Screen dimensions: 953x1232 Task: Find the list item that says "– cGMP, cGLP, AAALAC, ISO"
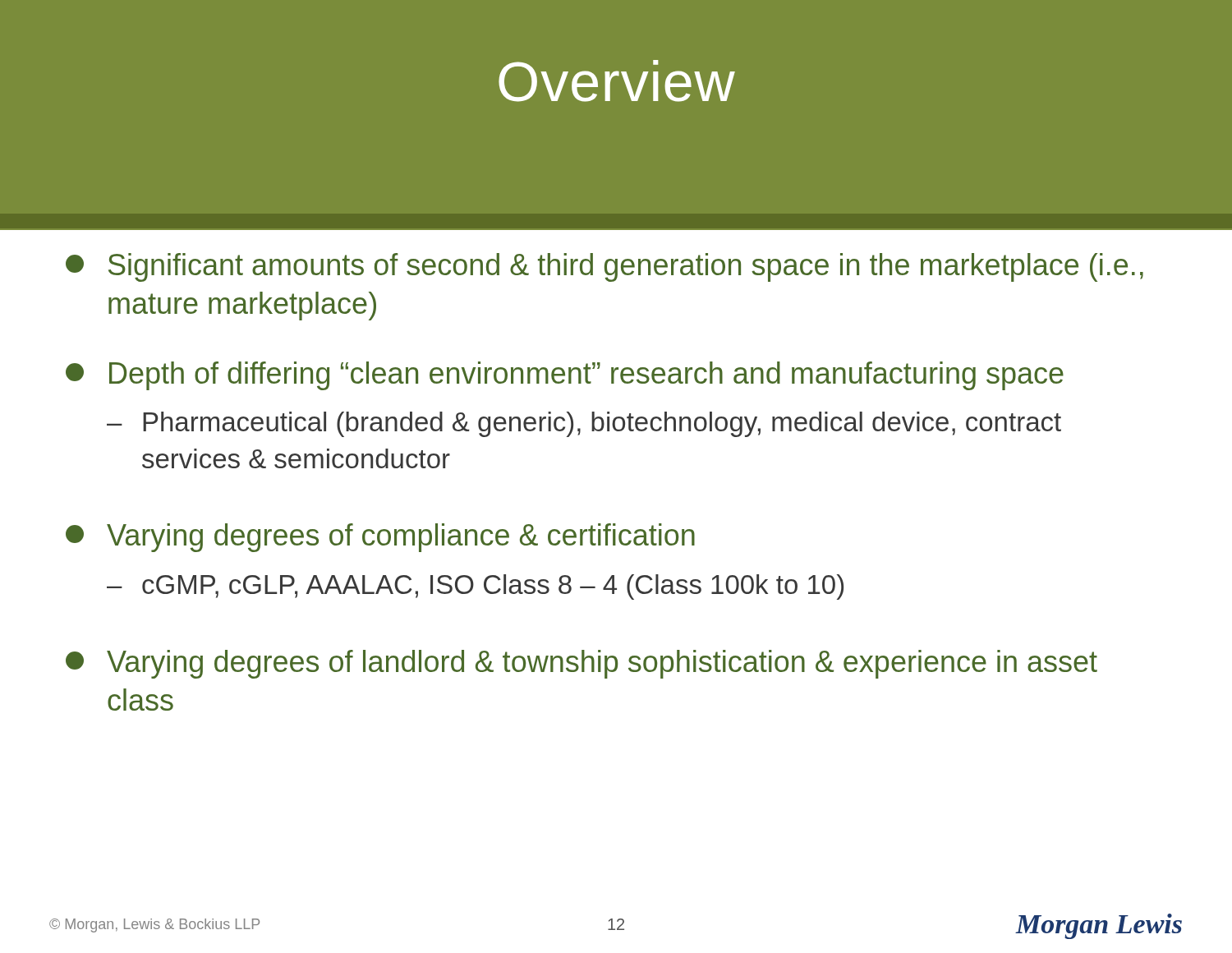[476, 585]
